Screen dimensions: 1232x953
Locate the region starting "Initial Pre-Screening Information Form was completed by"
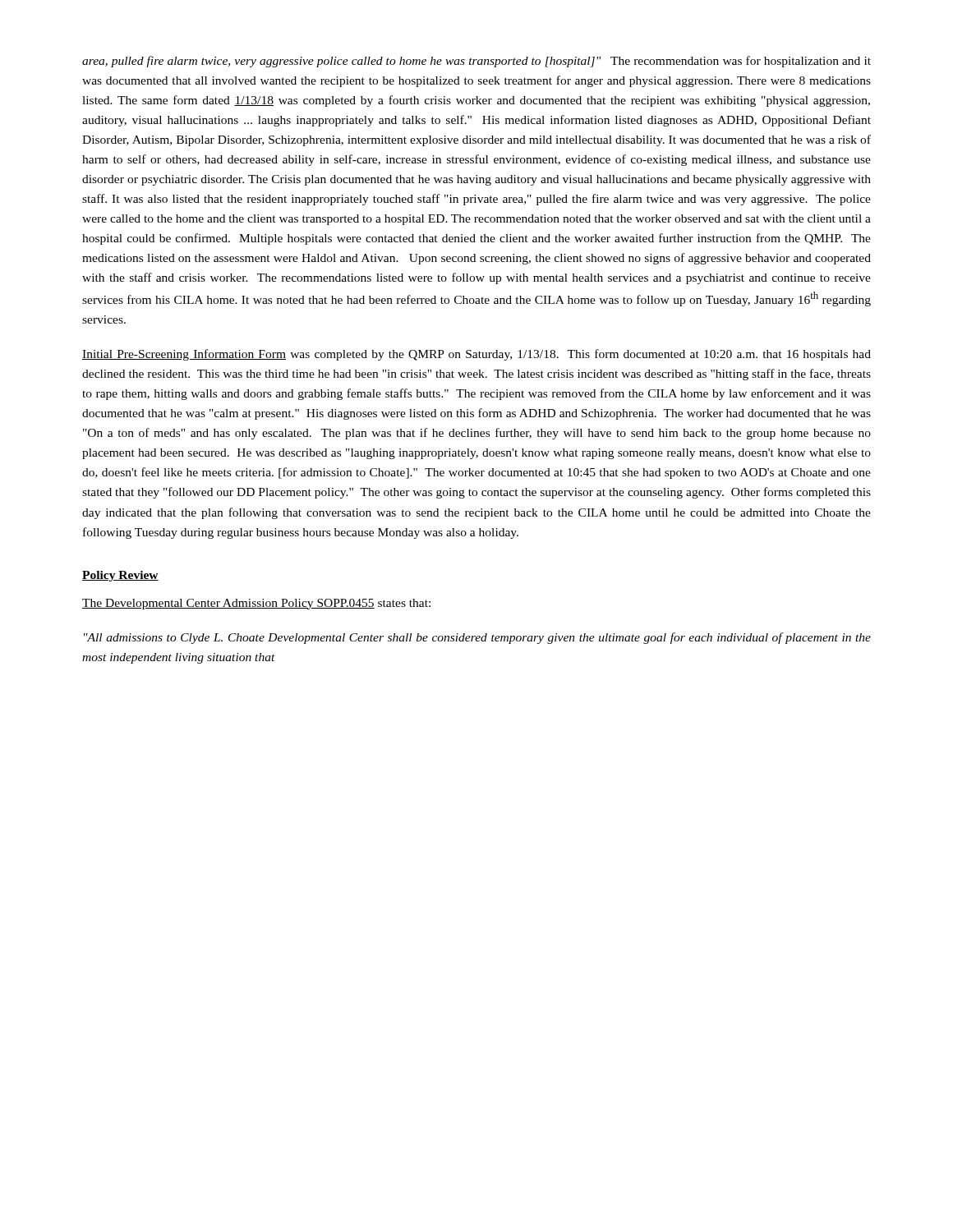(476, 443)
